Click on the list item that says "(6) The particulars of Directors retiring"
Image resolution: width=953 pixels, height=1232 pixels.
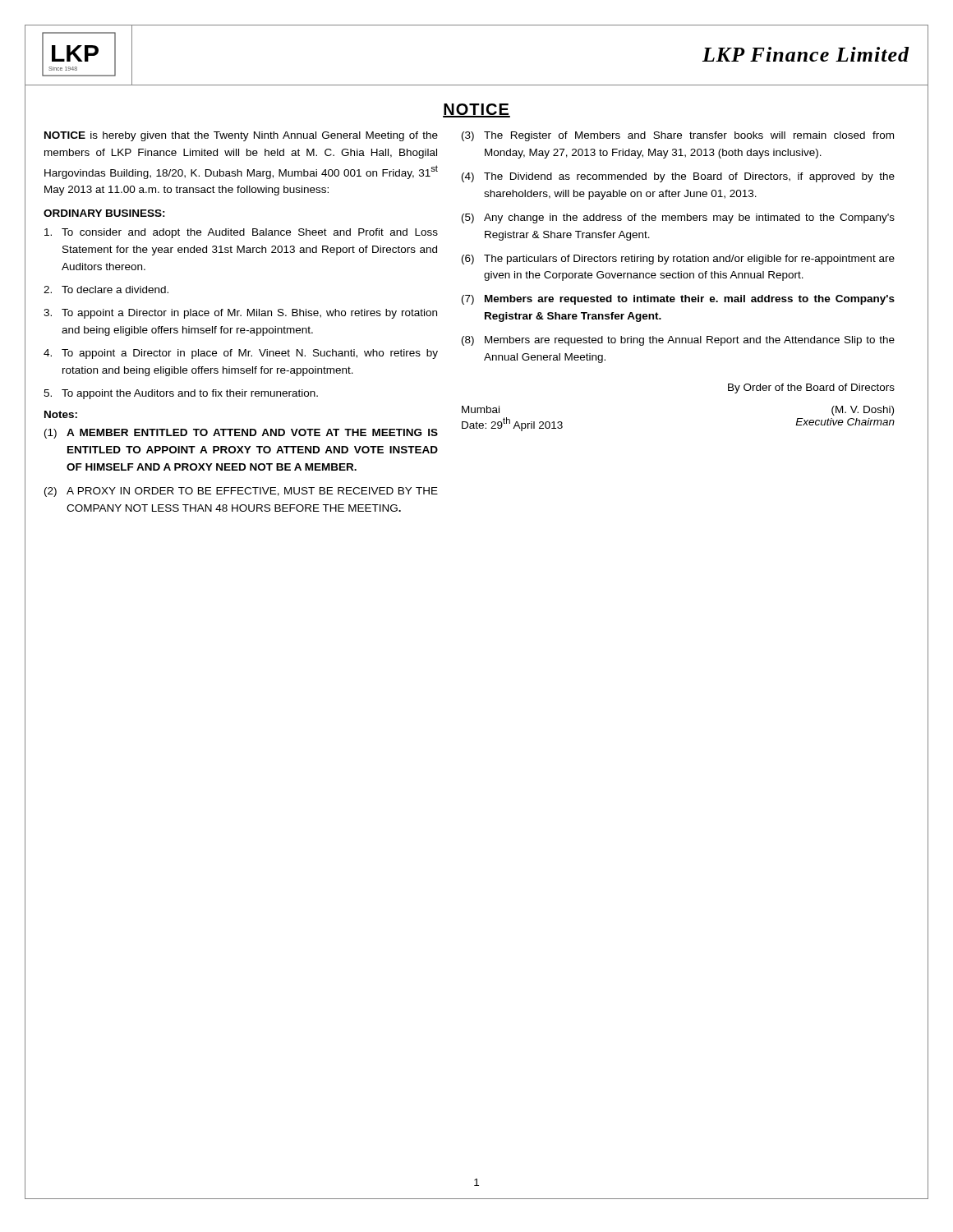point(678,267)
